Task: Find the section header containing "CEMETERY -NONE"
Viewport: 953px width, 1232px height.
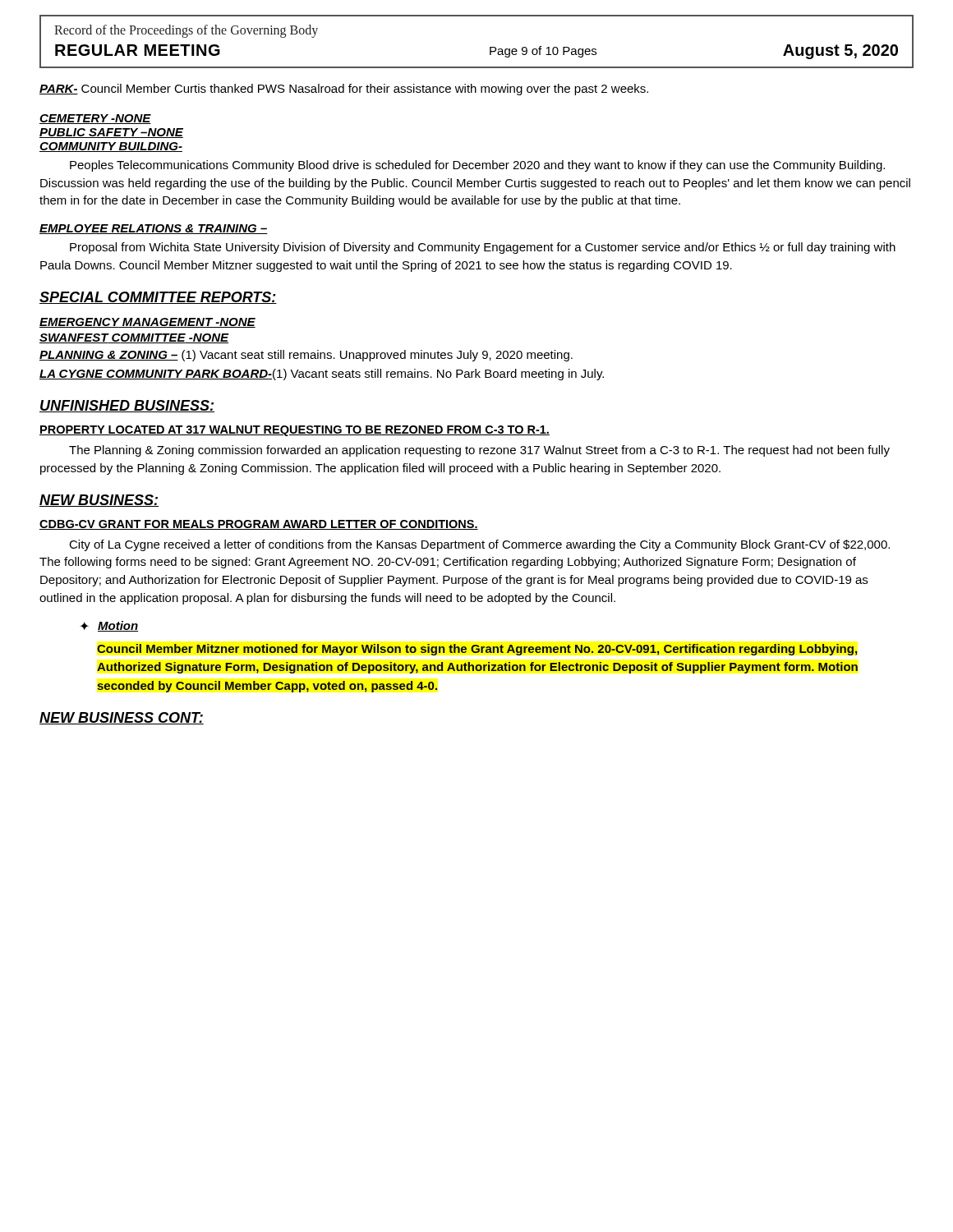Action: click(x=95, y=118)
